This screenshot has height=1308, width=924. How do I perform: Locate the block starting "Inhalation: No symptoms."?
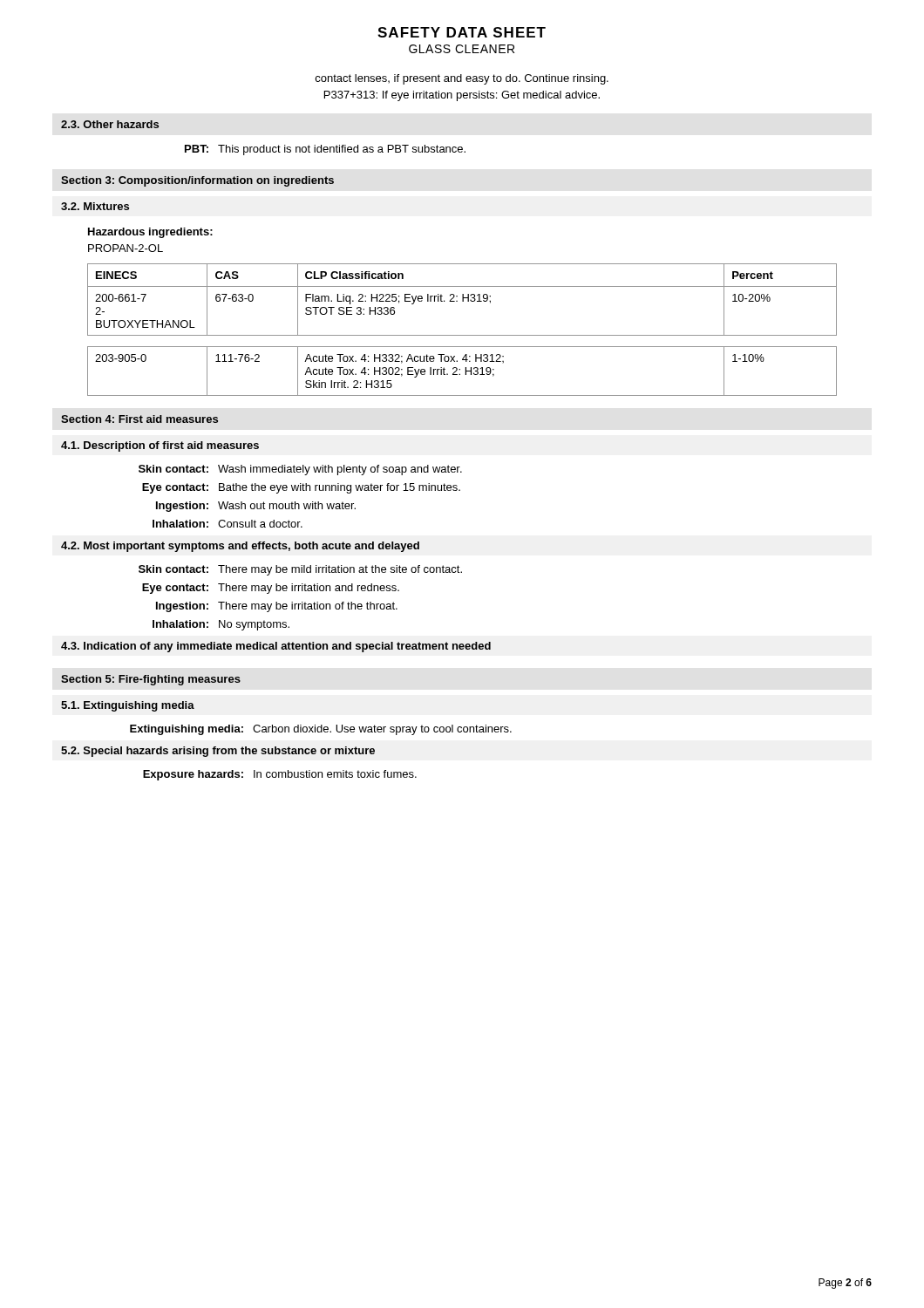tap(221, 625)
